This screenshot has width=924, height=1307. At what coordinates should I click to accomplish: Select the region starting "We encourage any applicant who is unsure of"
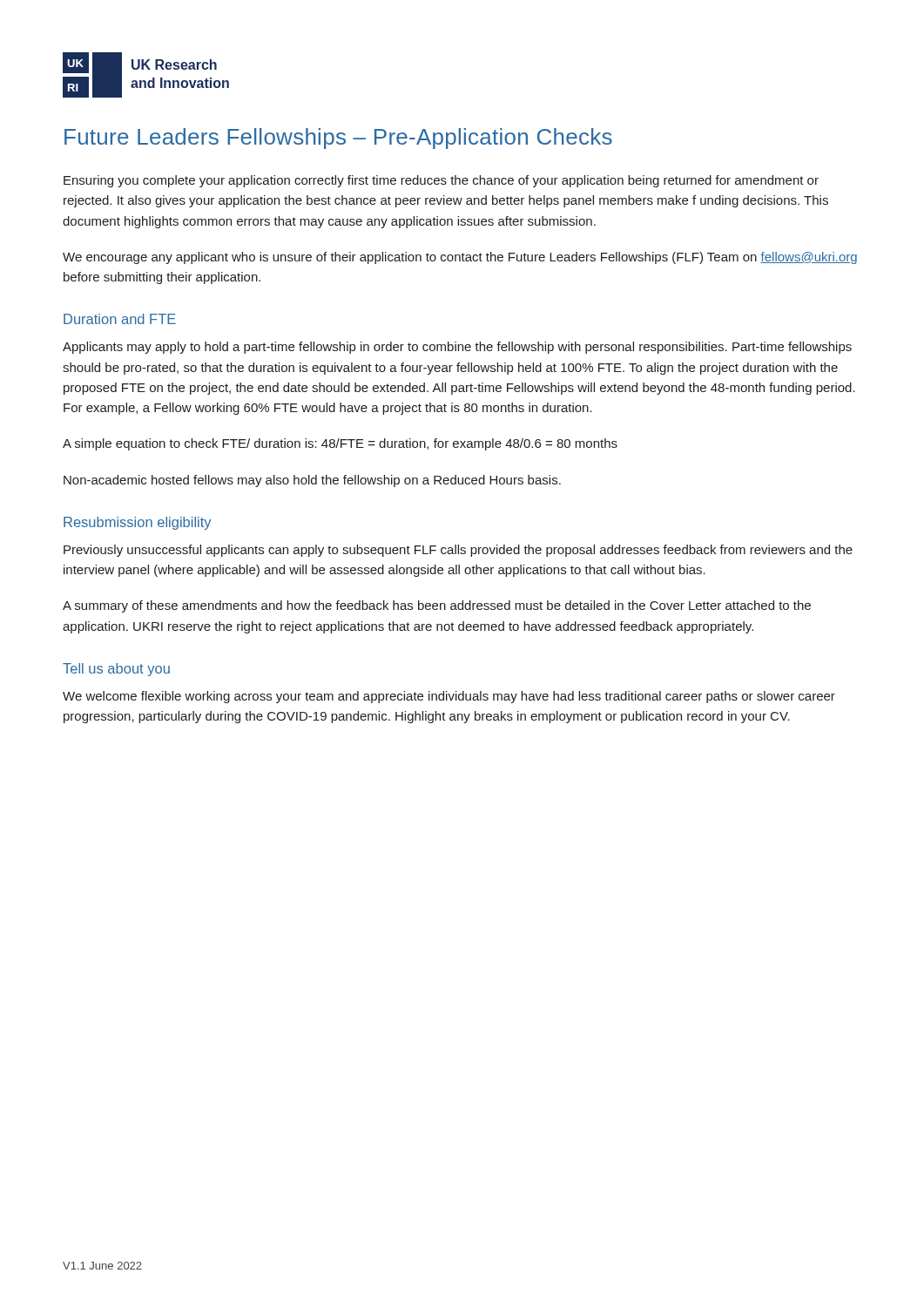pyautogui.click(x=460, y=266)
